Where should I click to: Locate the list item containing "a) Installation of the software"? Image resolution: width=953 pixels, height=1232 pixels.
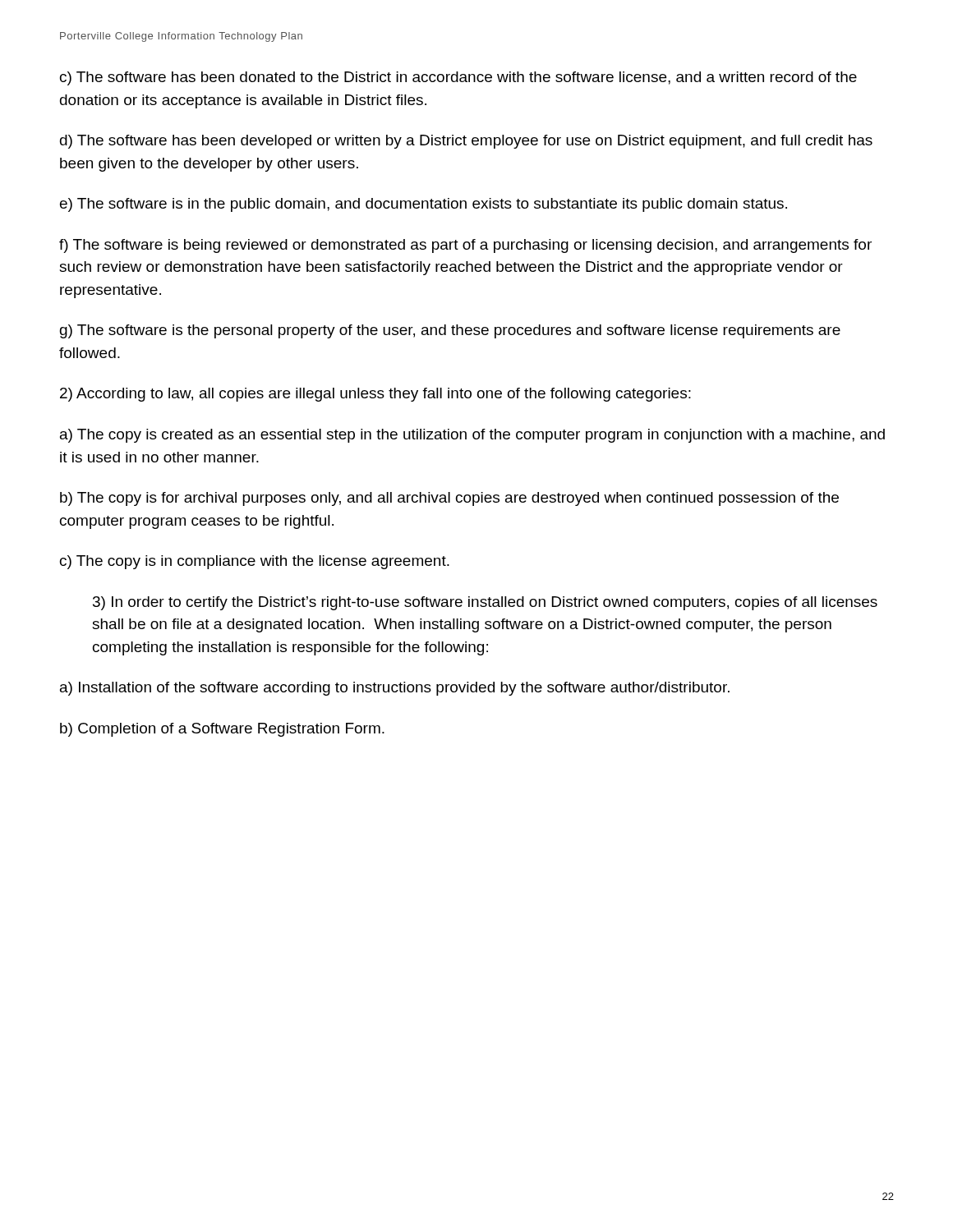click(395, 687)
